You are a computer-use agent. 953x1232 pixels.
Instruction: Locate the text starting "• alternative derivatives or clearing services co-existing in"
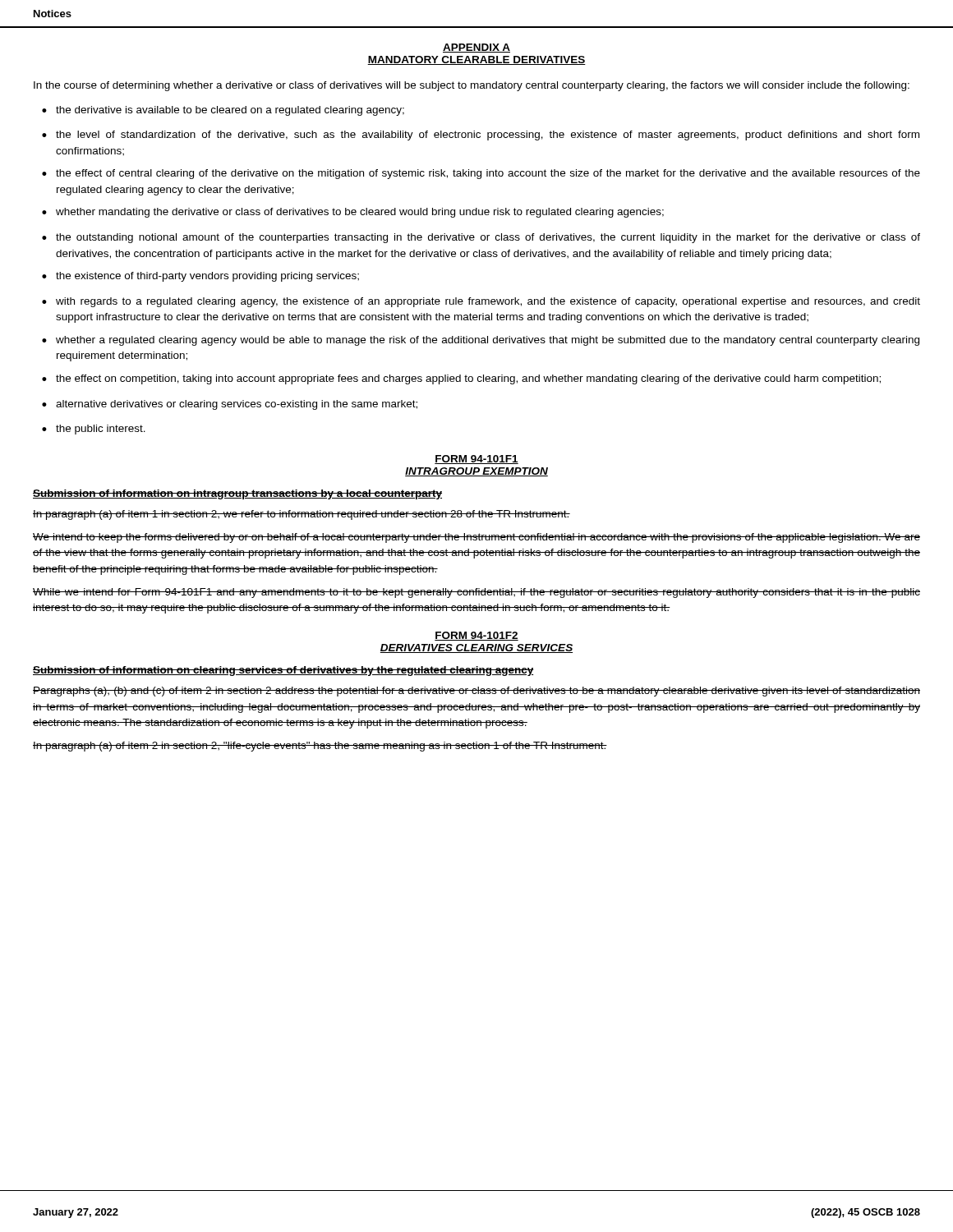[x=230, y=405]
